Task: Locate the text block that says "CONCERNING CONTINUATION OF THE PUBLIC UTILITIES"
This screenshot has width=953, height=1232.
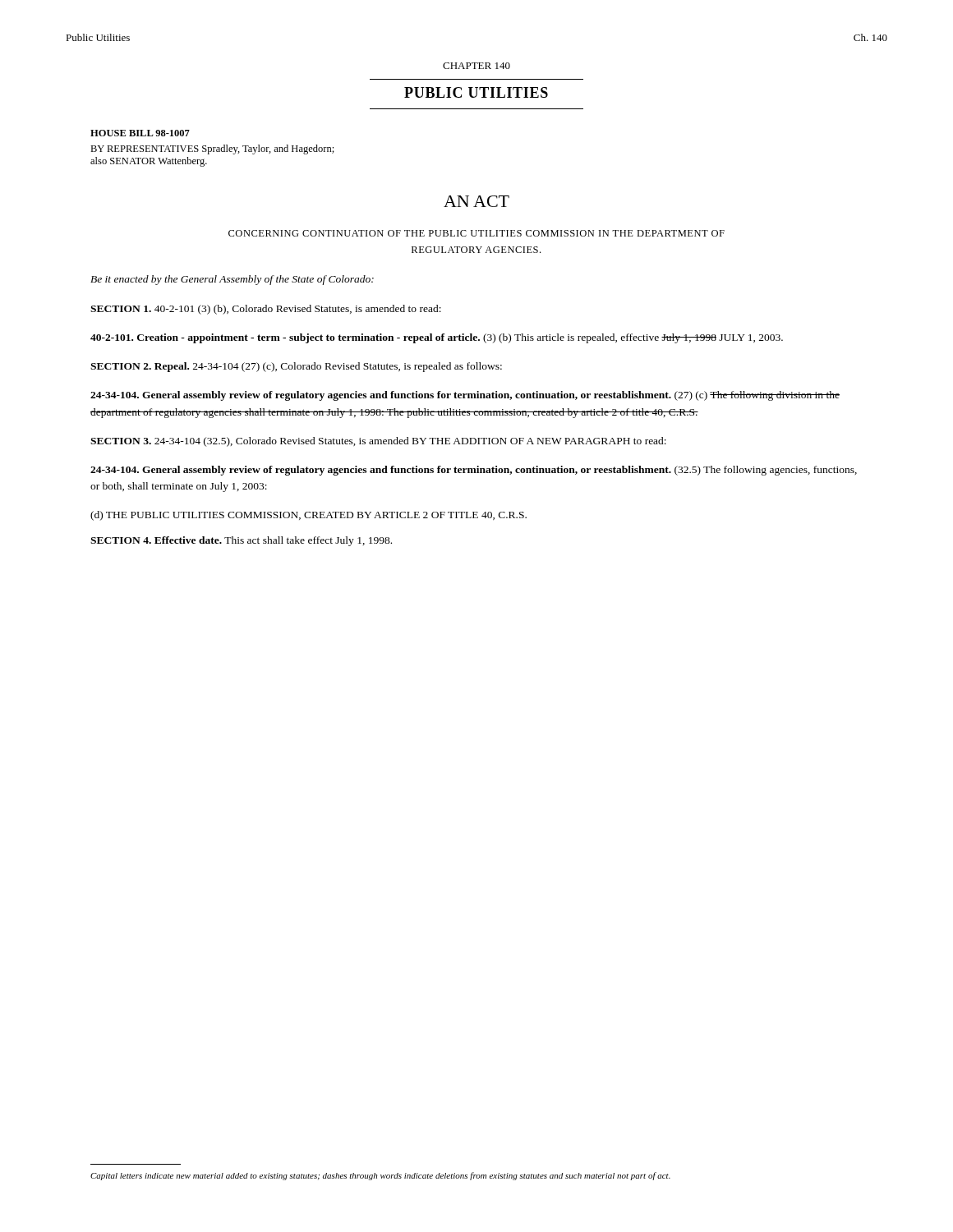Action: 476,241
